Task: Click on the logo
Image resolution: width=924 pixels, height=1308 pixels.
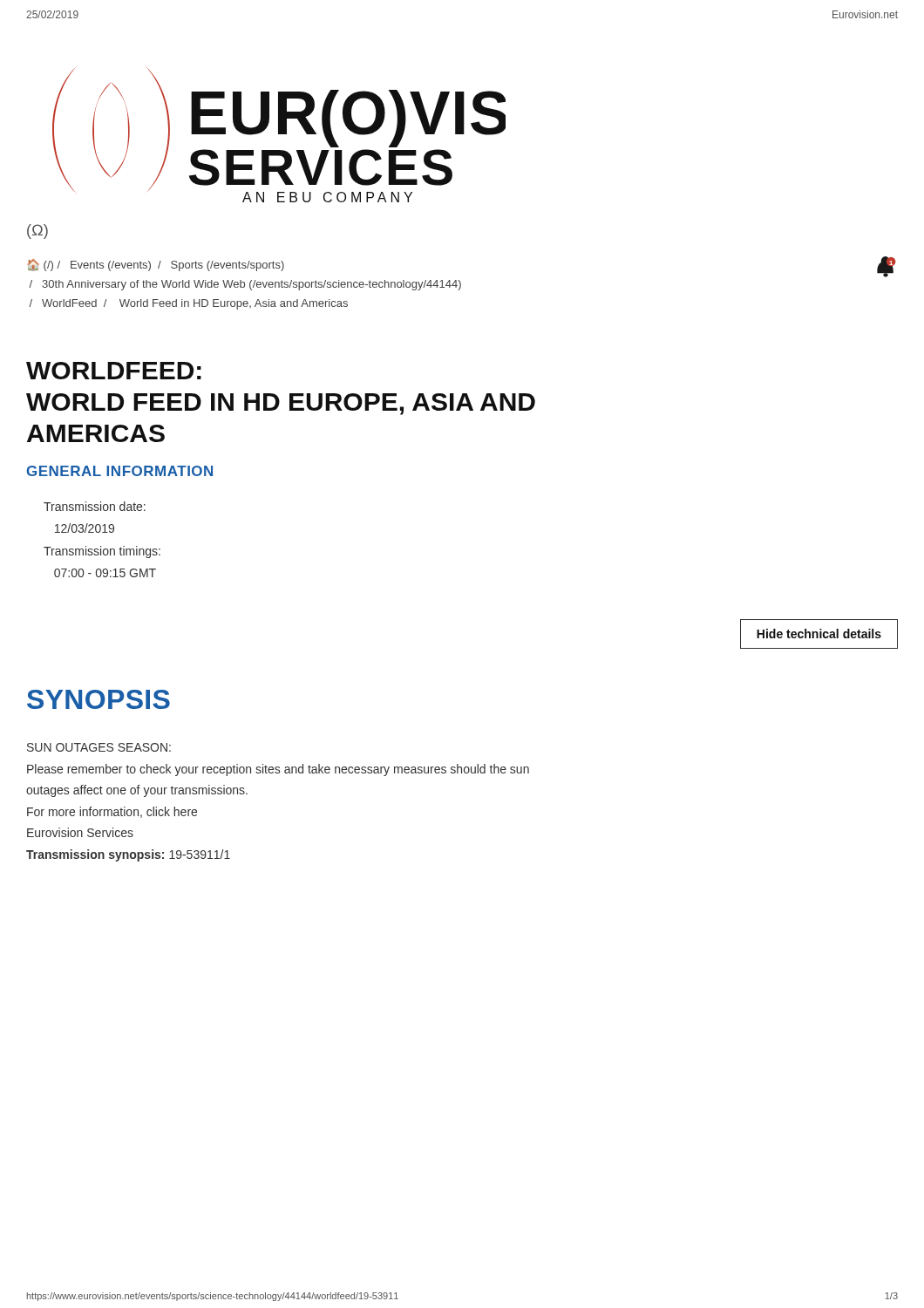Action: 462,121
